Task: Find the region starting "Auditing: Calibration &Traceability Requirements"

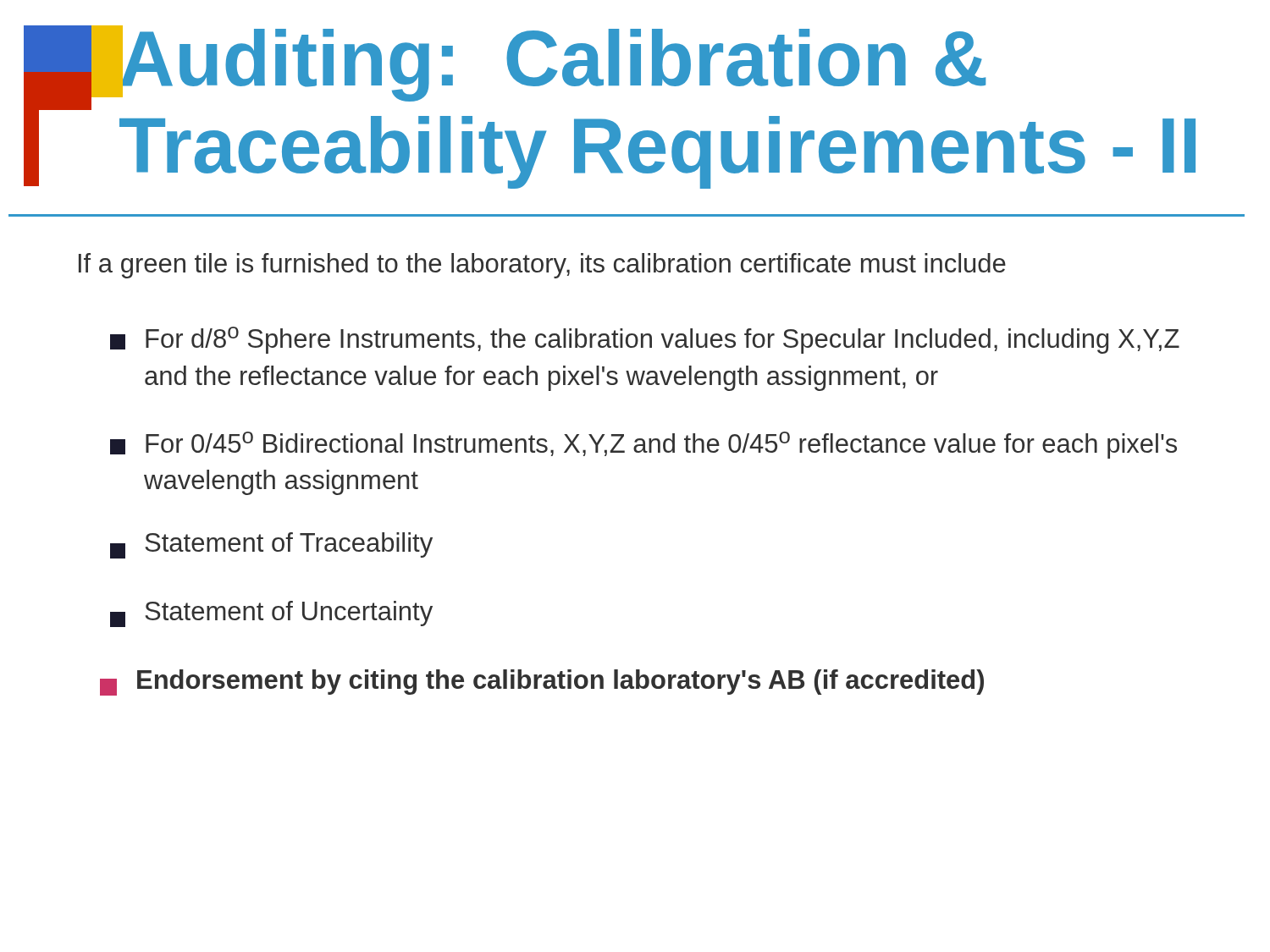Action: (677, 102)
